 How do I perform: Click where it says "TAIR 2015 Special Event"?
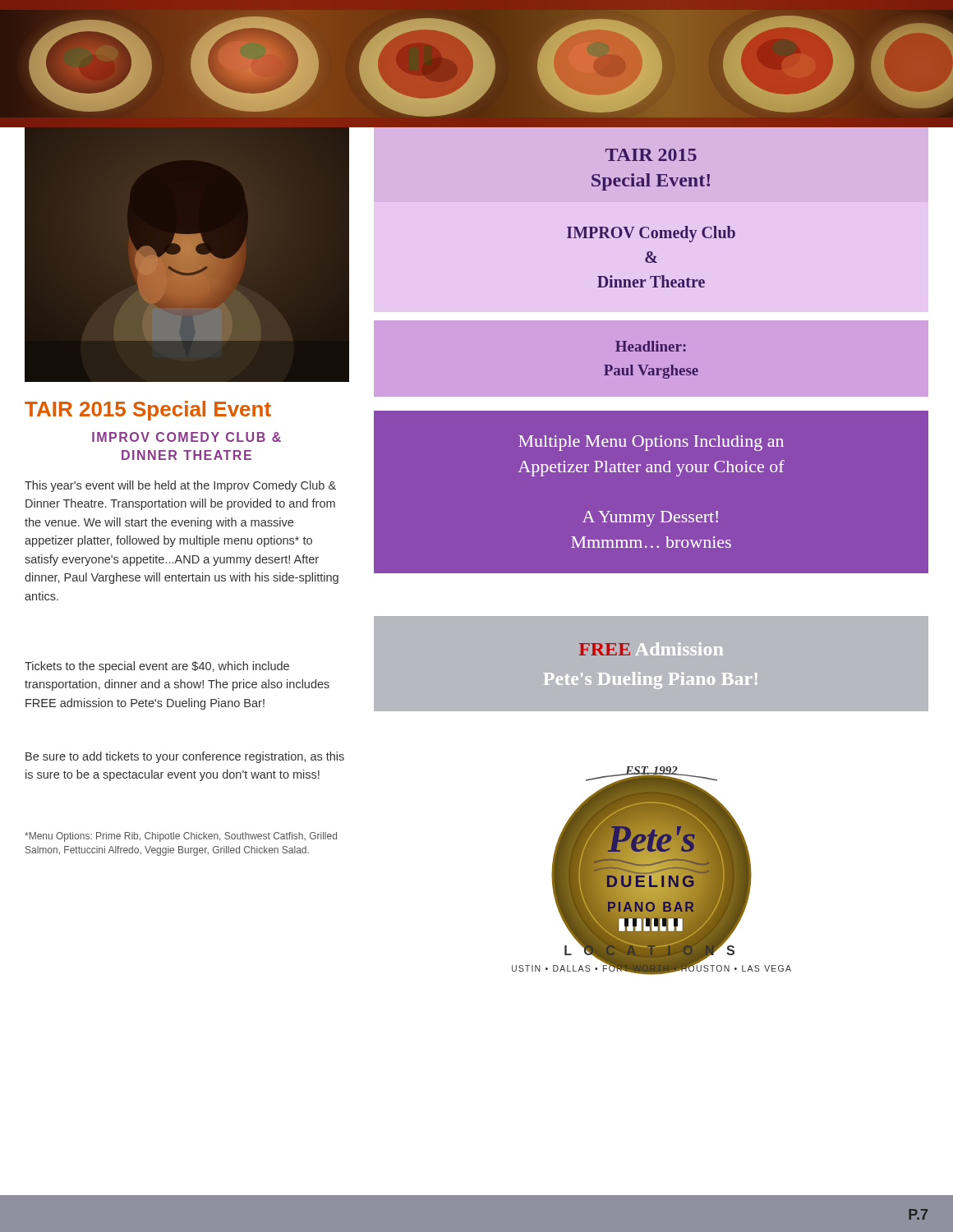(x=187, y=410)
